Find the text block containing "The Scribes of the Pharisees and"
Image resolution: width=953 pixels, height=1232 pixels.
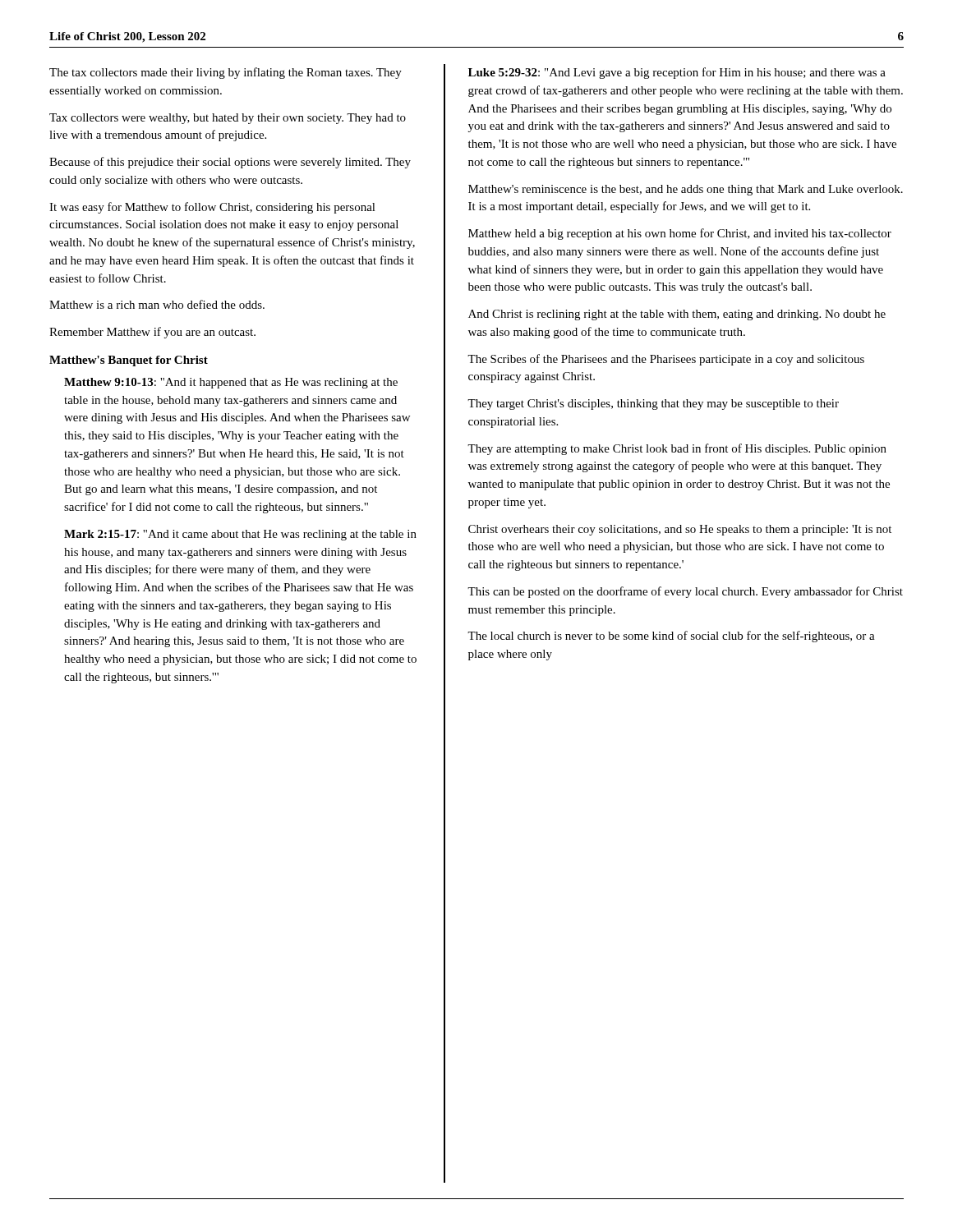pos(666,367)
